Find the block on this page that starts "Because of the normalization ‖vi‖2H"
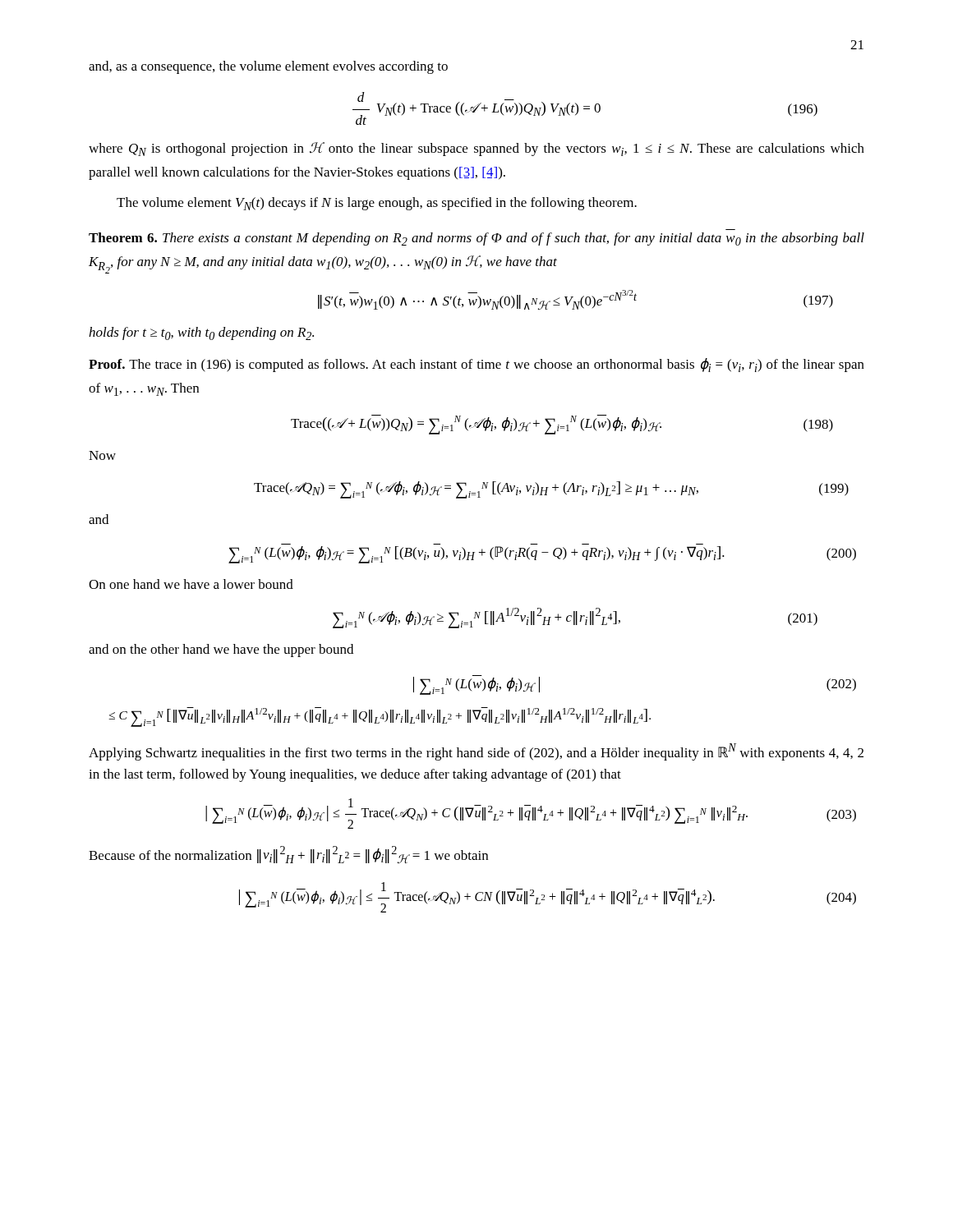Image resolution: width=953 pixels, height=1232 pixels. coord(289,855)
